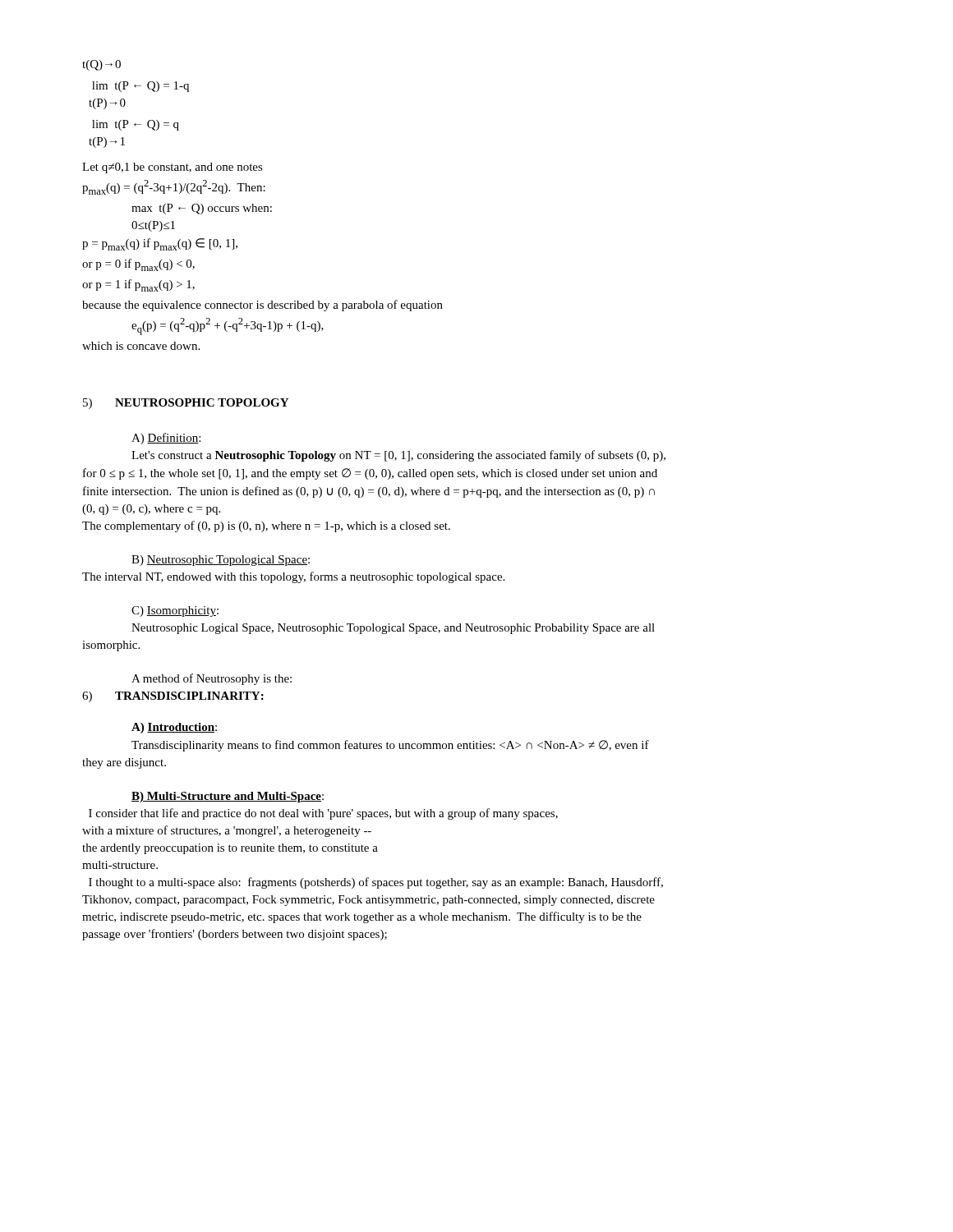
Task: Find the section header containing "6) TRANSDISCIPLINARITY:"
Action: tap(173, 696)
